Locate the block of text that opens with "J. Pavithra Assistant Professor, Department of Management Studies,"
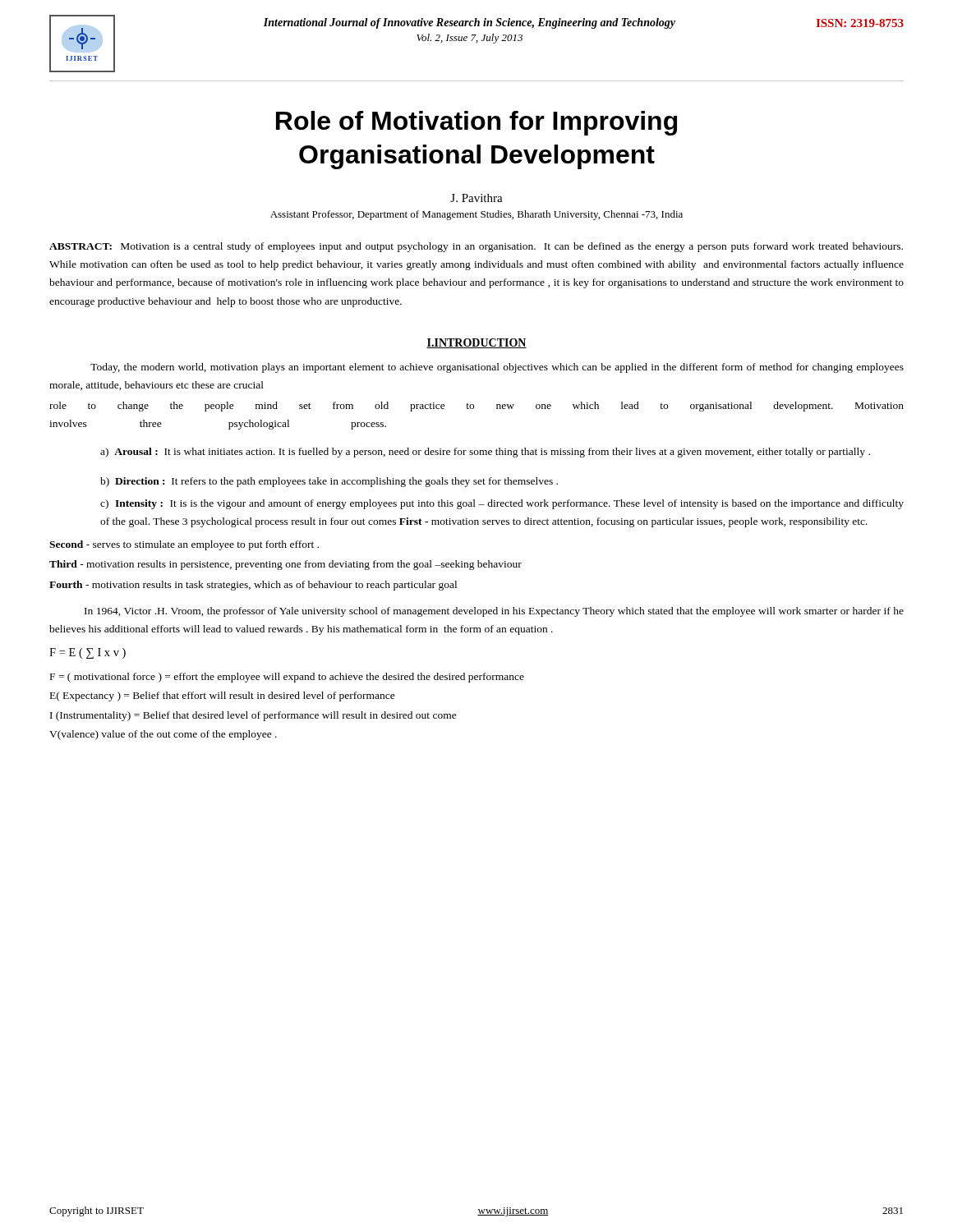 point(476,206)
